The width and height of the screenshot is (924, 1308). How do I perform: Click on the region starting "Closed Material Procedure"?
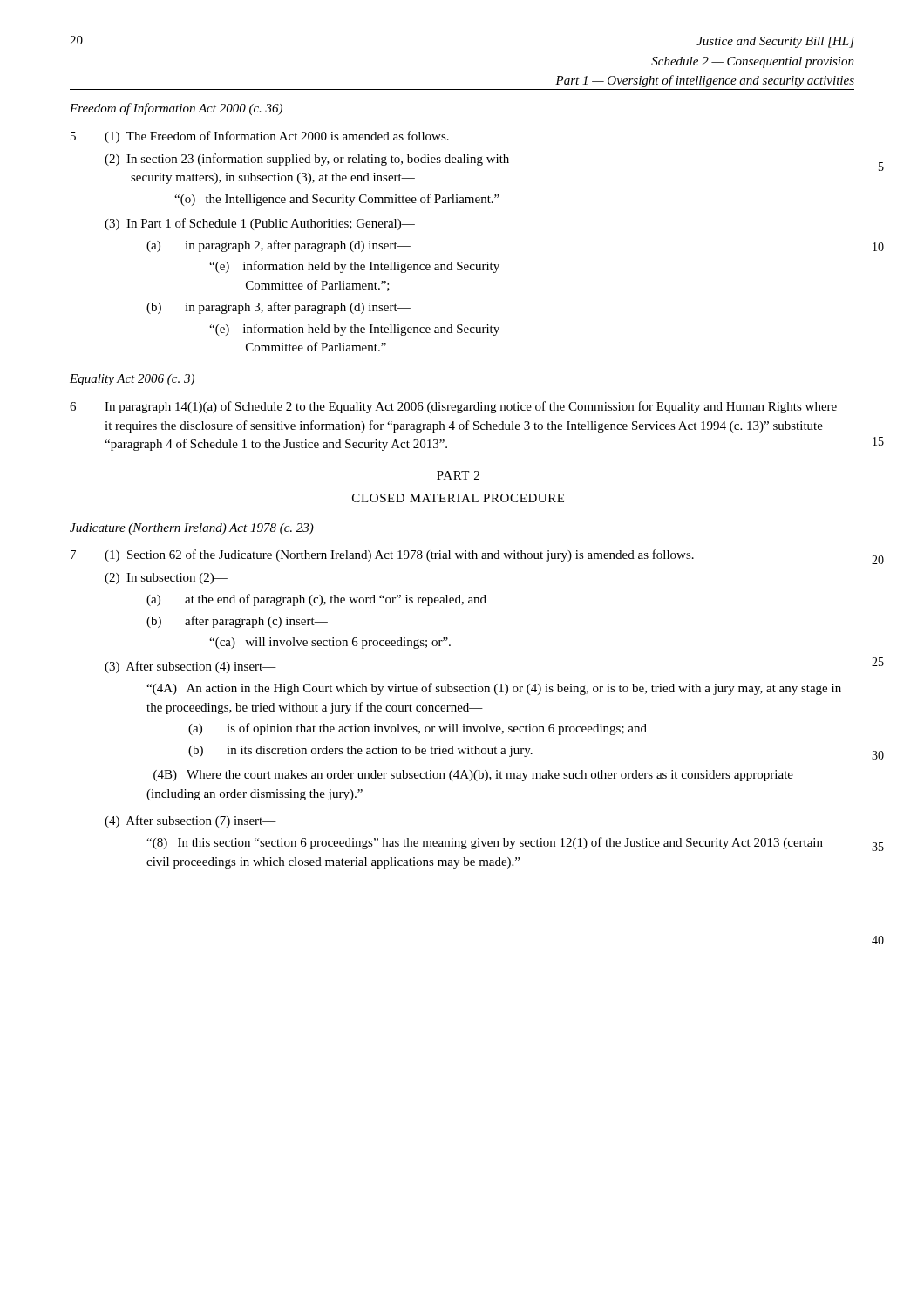(458, 498)
